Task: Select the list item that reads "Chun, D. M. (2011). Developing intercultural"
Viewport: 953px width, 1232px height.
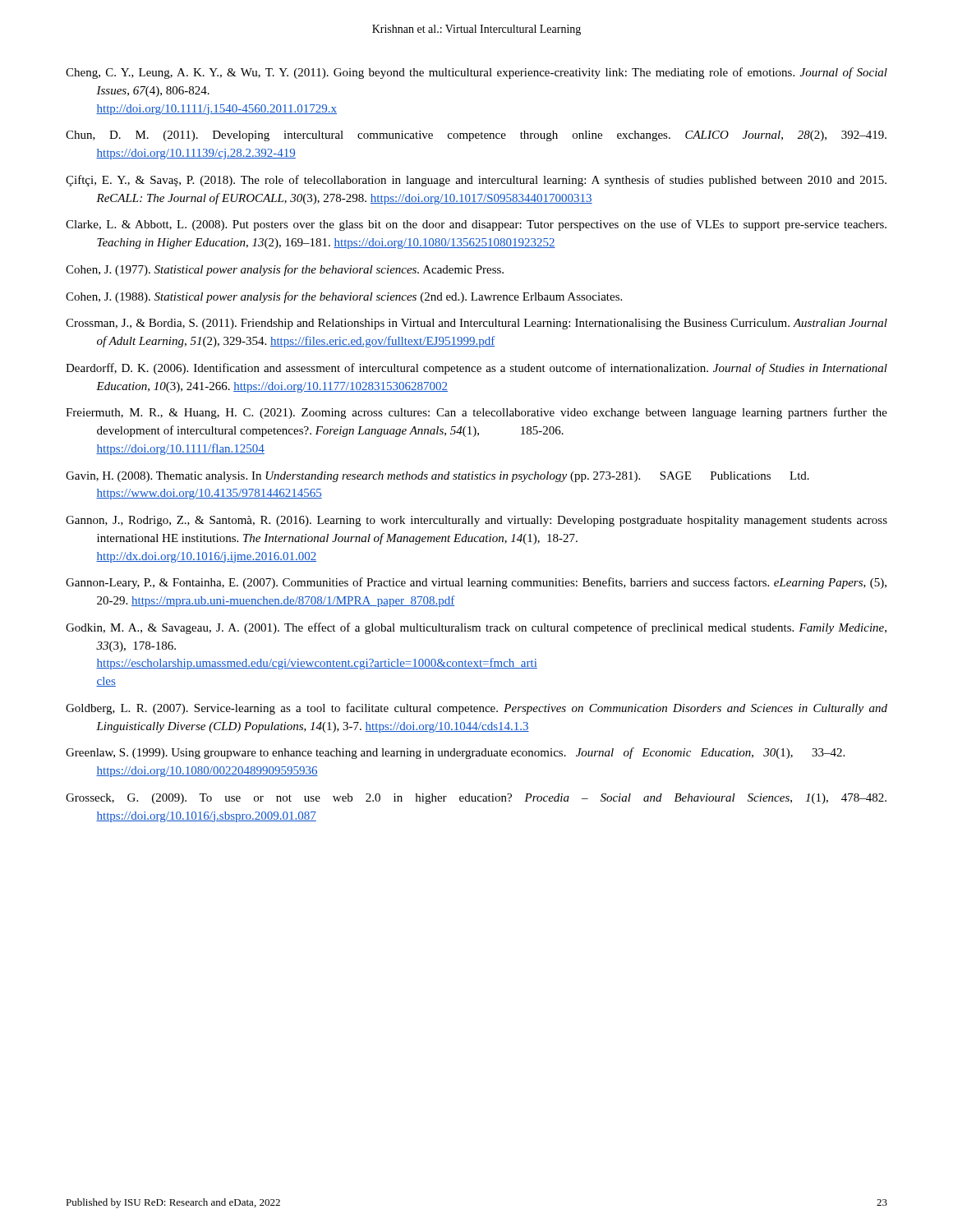Action: click(x=476, y=144)
